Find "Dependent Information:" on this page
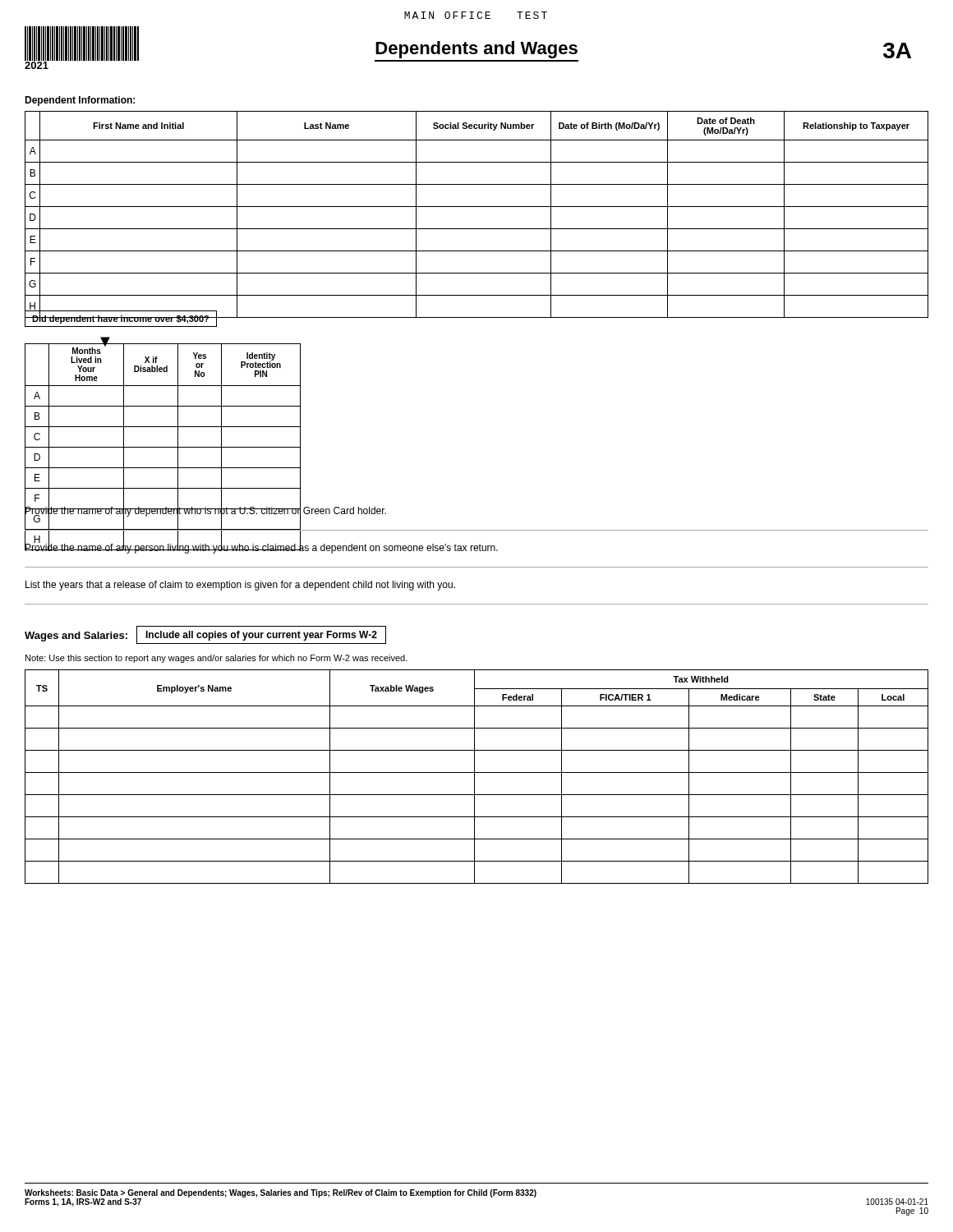 pyautogui.click(x=80, y=100)
